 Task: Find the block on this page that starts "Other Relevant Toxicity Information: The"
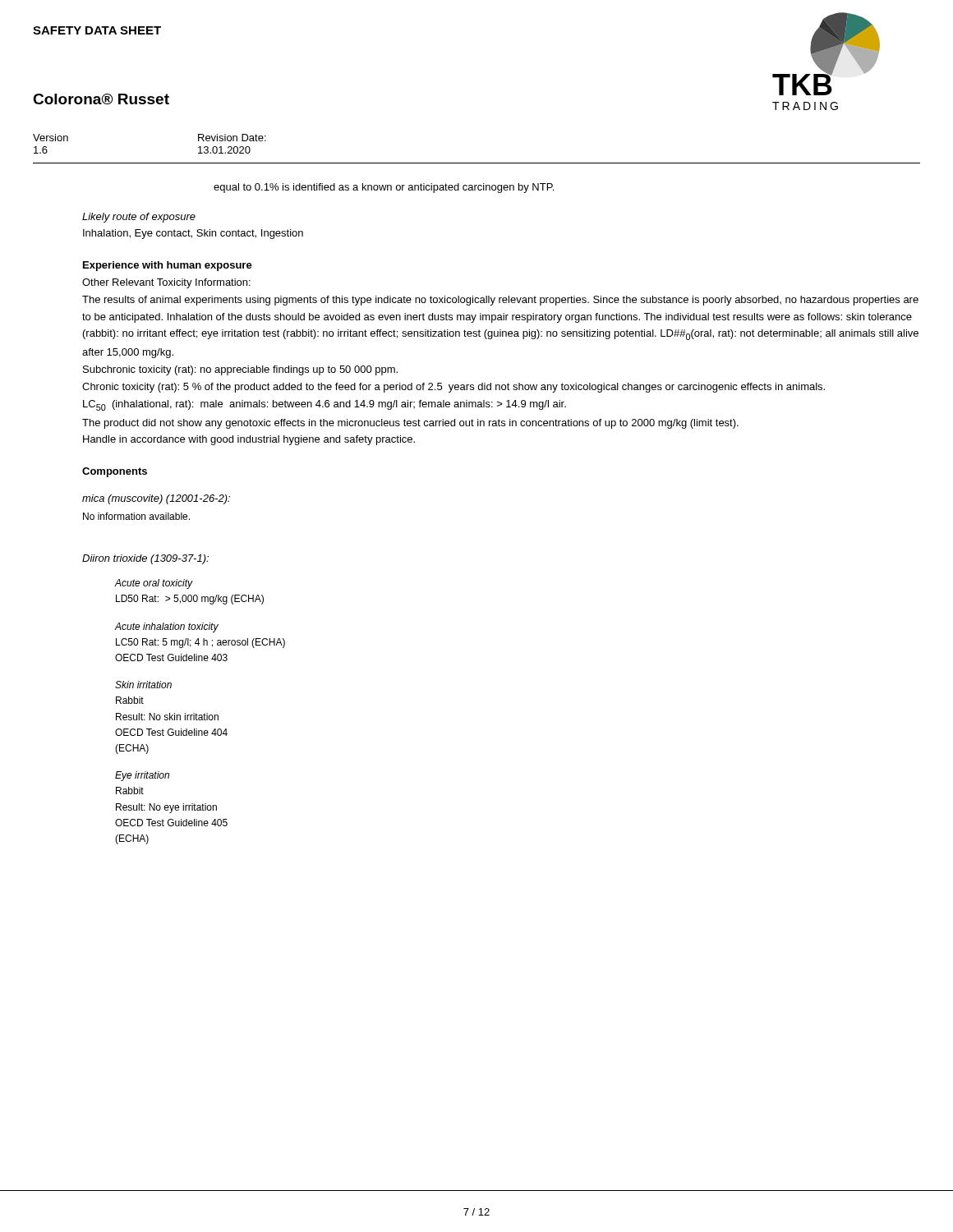[166, 283]
